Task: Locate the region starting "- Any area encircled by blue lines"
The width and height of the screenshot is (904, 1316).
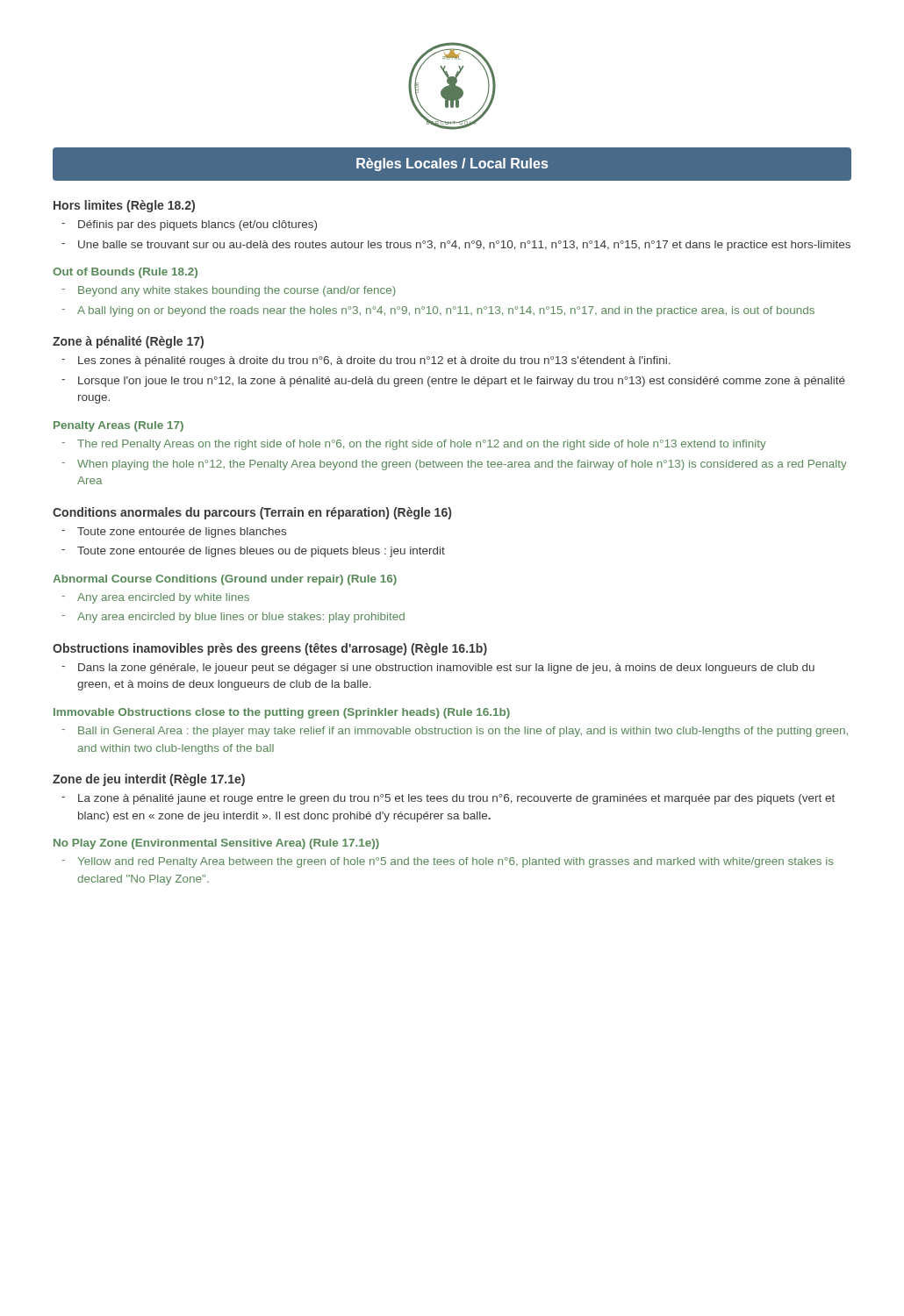Action: [x=233, y=618]
